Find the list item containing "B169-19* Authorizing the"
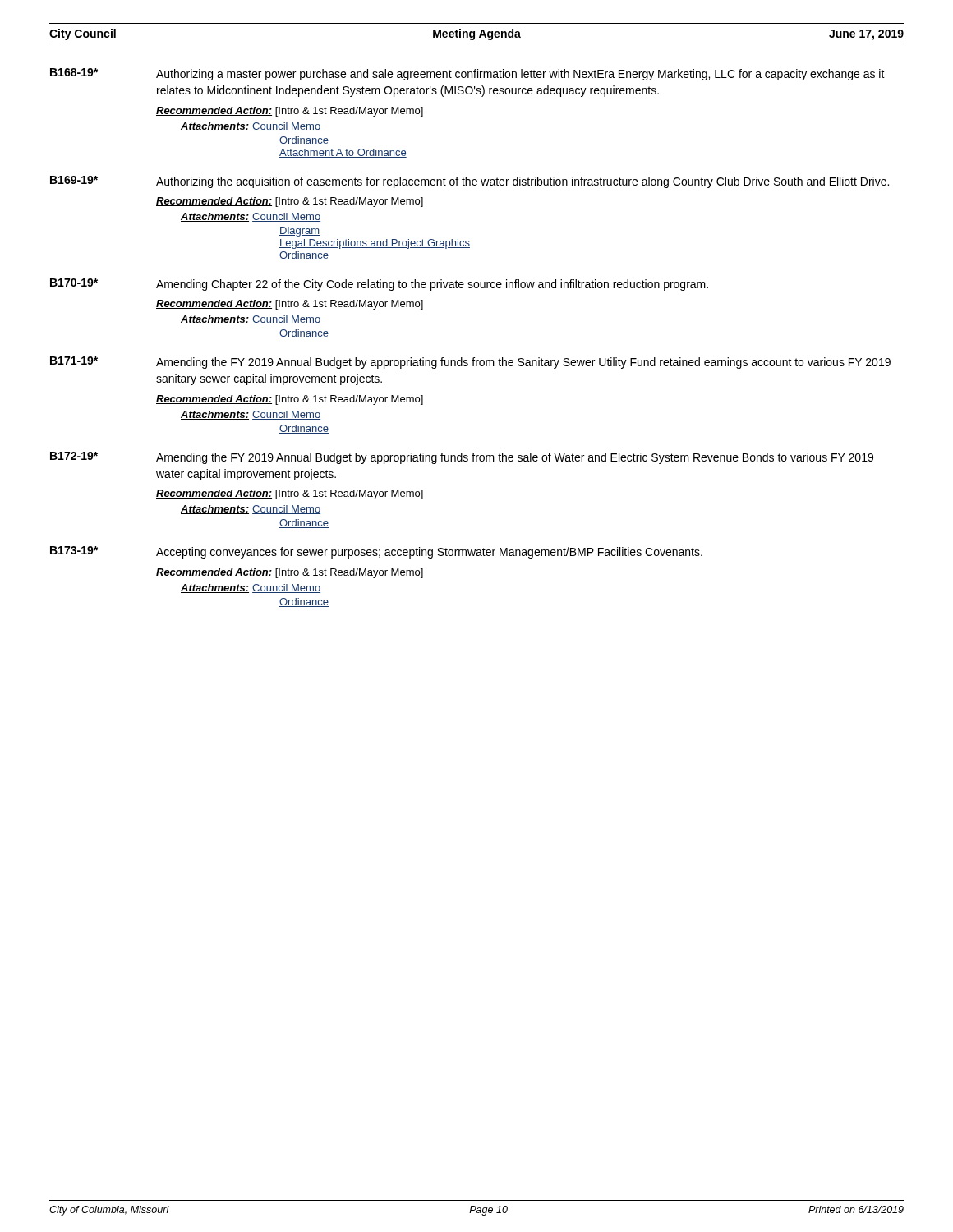Image resolution: width=953 pixels, height=1232 pixels. (470, 182)
